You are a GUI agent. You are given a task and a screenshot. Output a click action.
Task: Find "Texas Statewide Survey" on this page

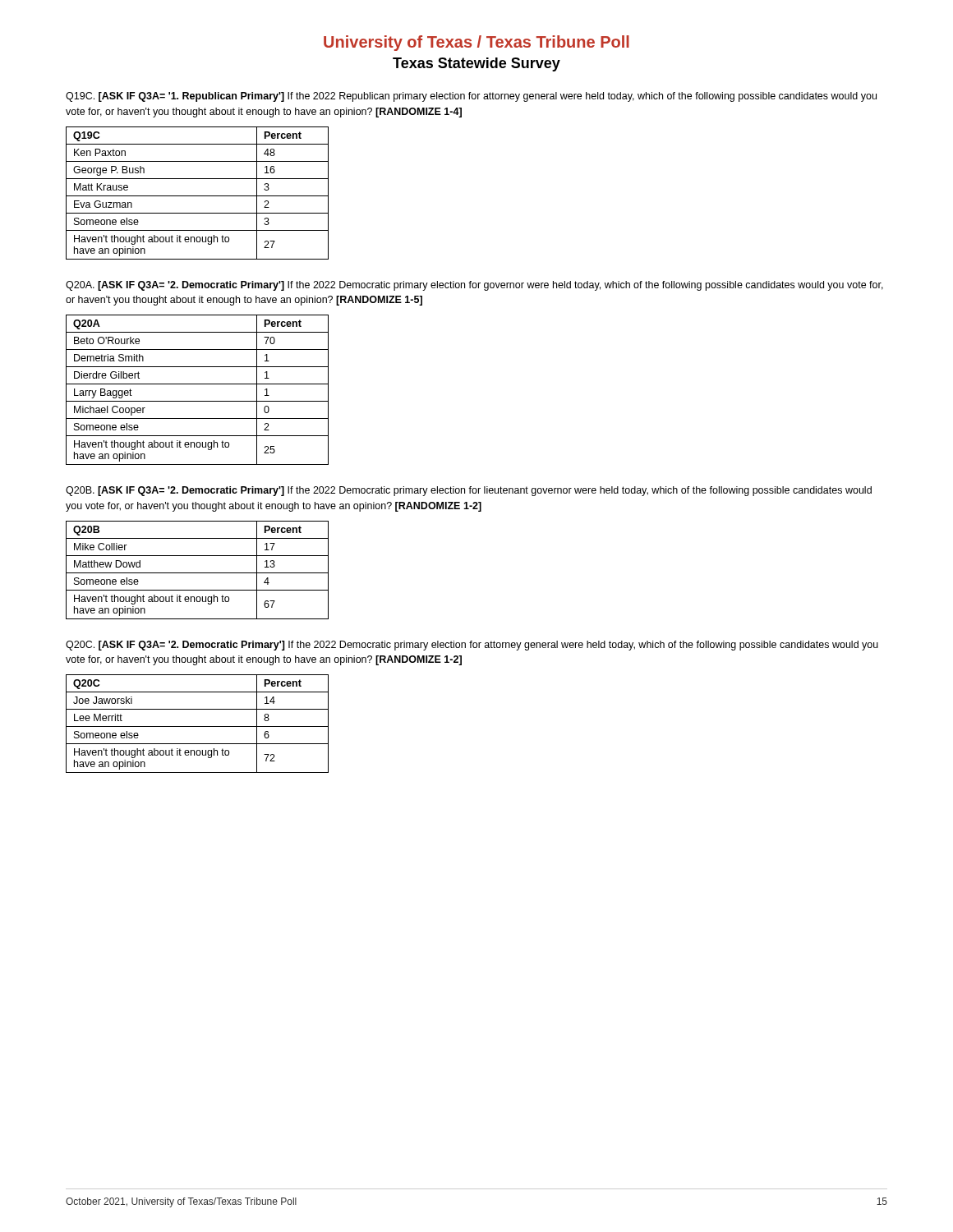click(x=476, y=63)
